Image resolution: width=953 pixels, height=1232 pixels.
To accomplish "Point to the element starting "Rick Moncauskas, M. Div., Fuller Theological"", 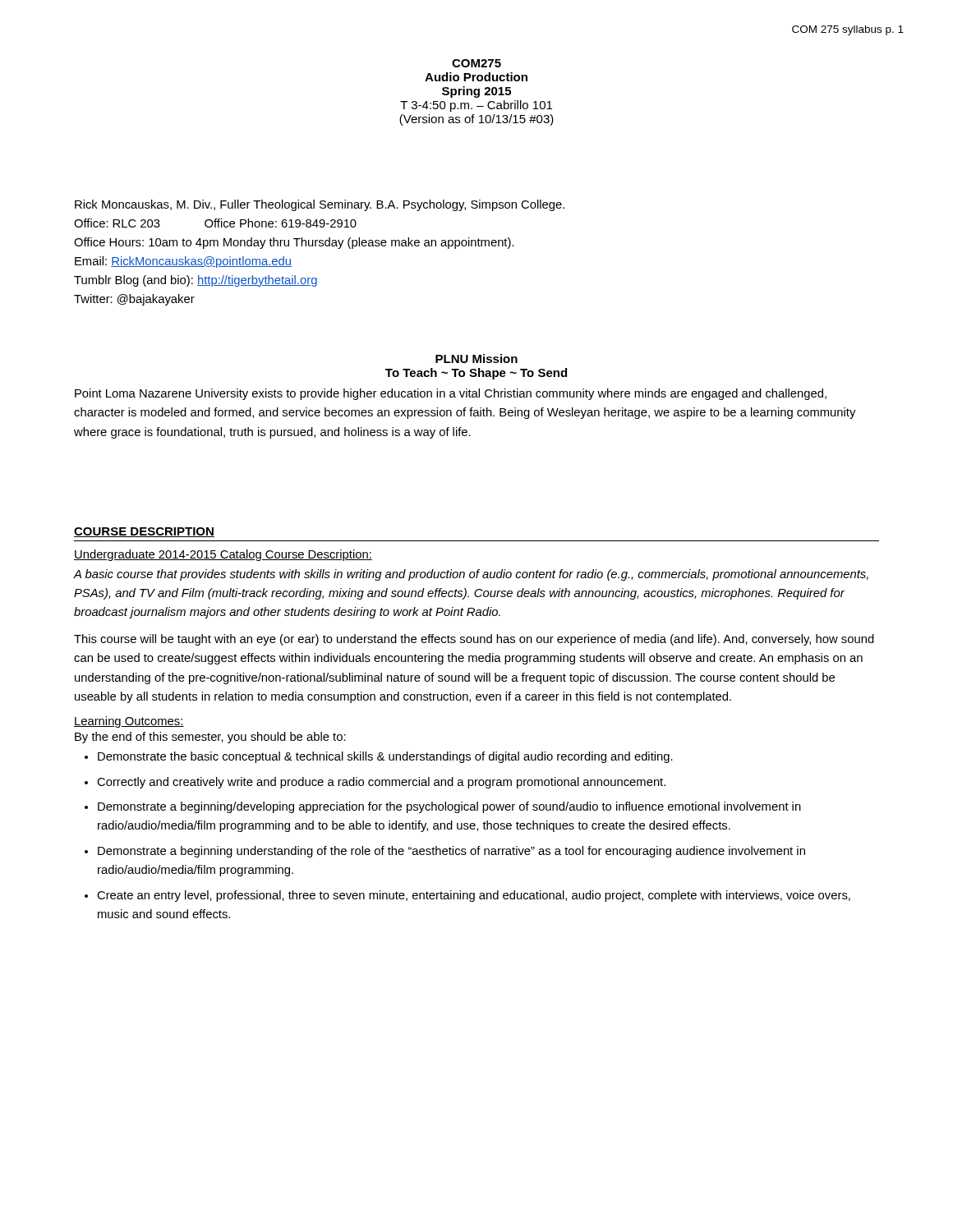I will (x=320, y=252).
